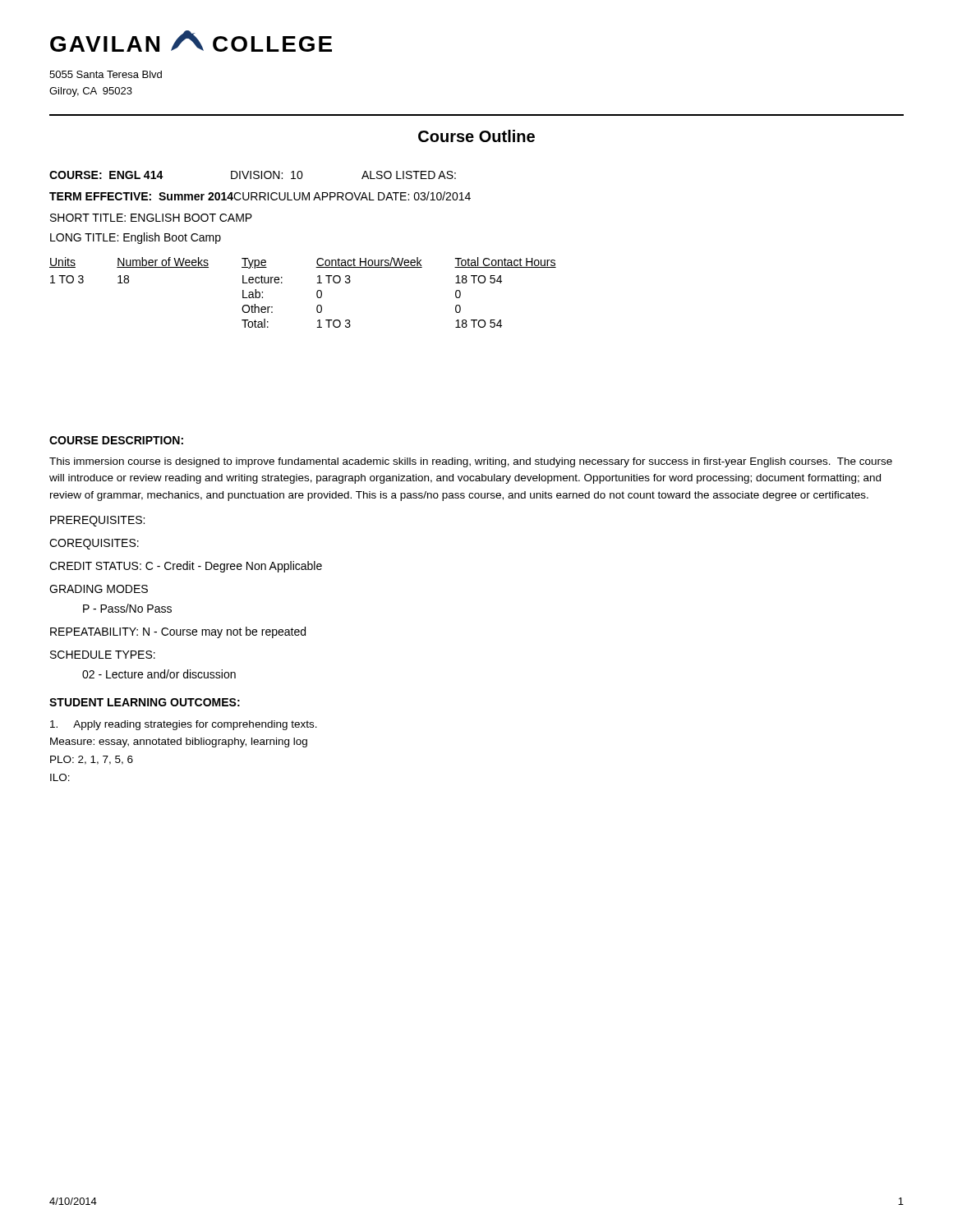The height and width of the screenshot is (1232, 953).
Task: Click on the element starting "REPEATABILITY: N -"
Action: pyautogui.click(x=178, y=631)
